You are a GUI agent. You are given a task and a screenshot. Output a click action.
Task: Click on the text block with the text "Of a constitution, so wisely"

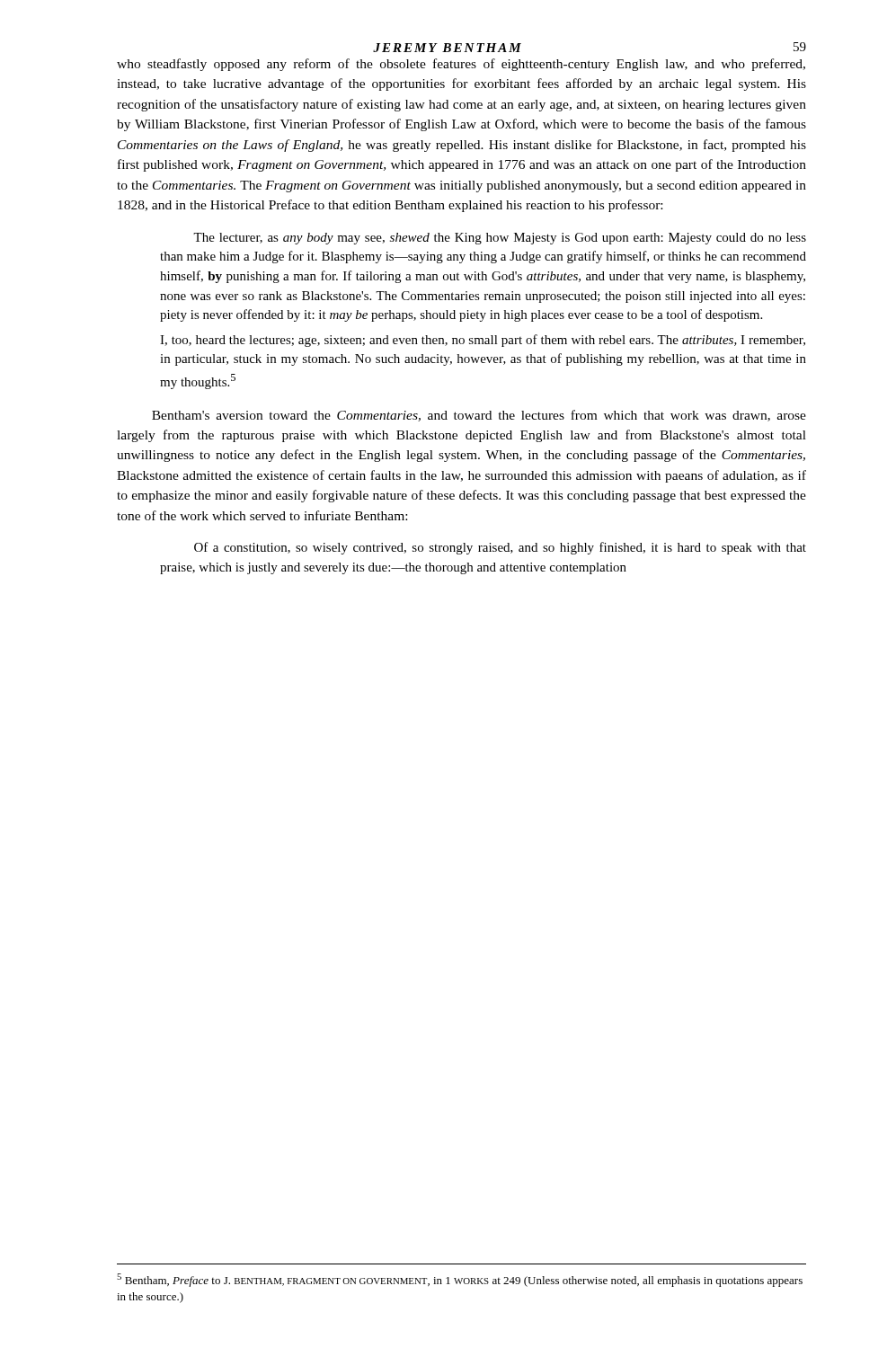click(483, 558)
